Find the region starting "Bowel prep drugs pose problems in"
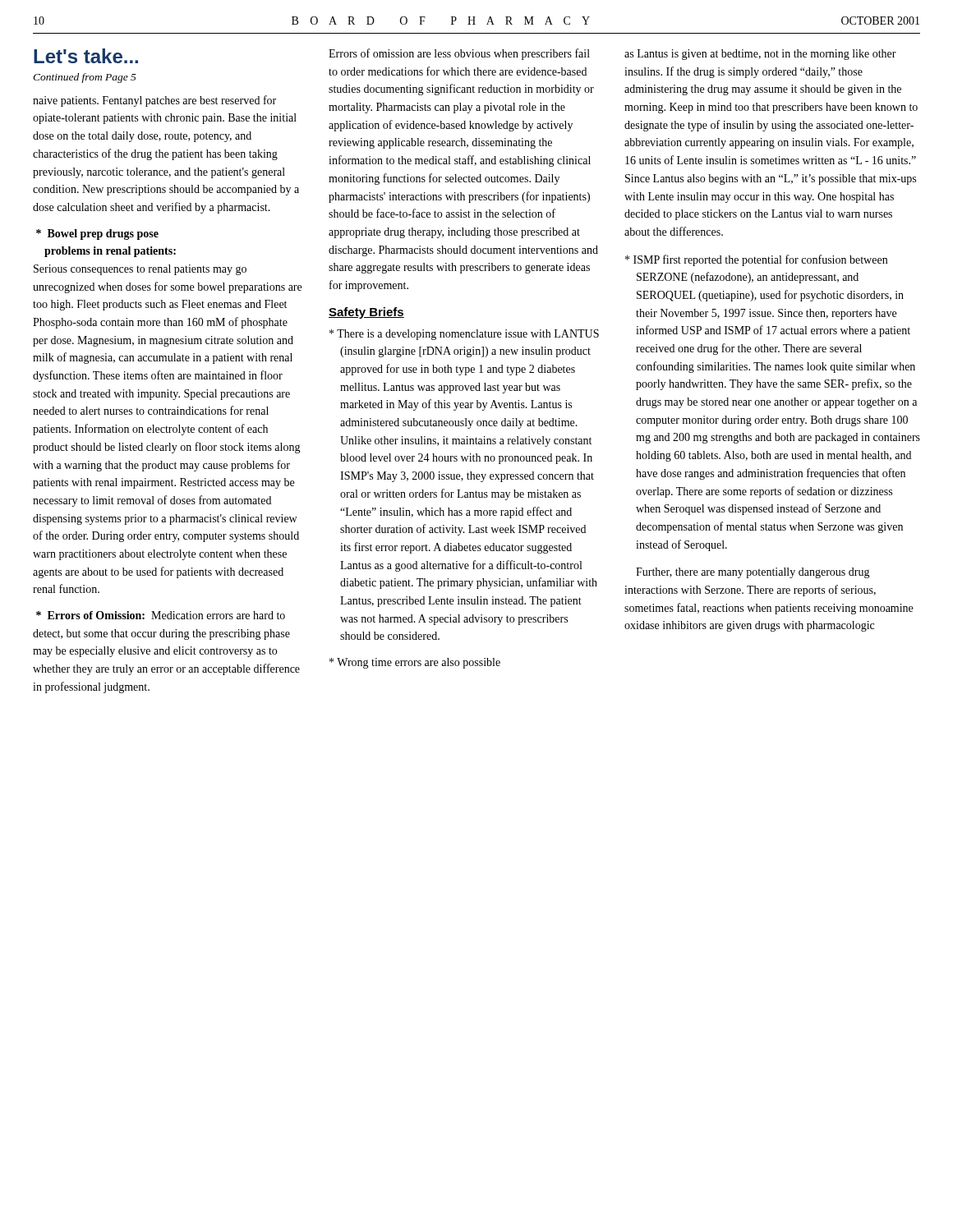 tap(167, 411)
